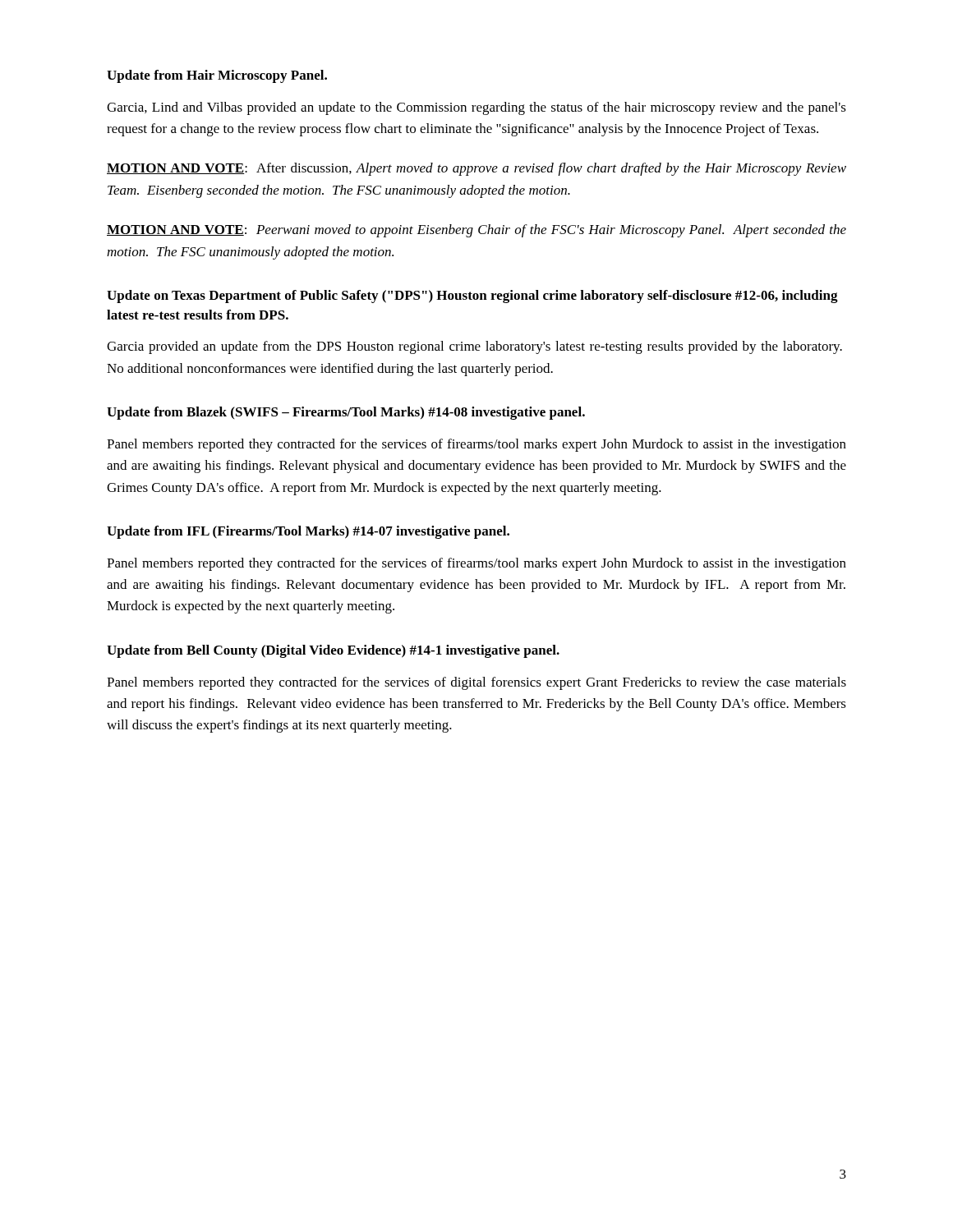Locate the passage starting "MOTION AND VOTE: After discussion, Alpert"
This screenshot has height=1232, width=953.
(x=476, y=179)
